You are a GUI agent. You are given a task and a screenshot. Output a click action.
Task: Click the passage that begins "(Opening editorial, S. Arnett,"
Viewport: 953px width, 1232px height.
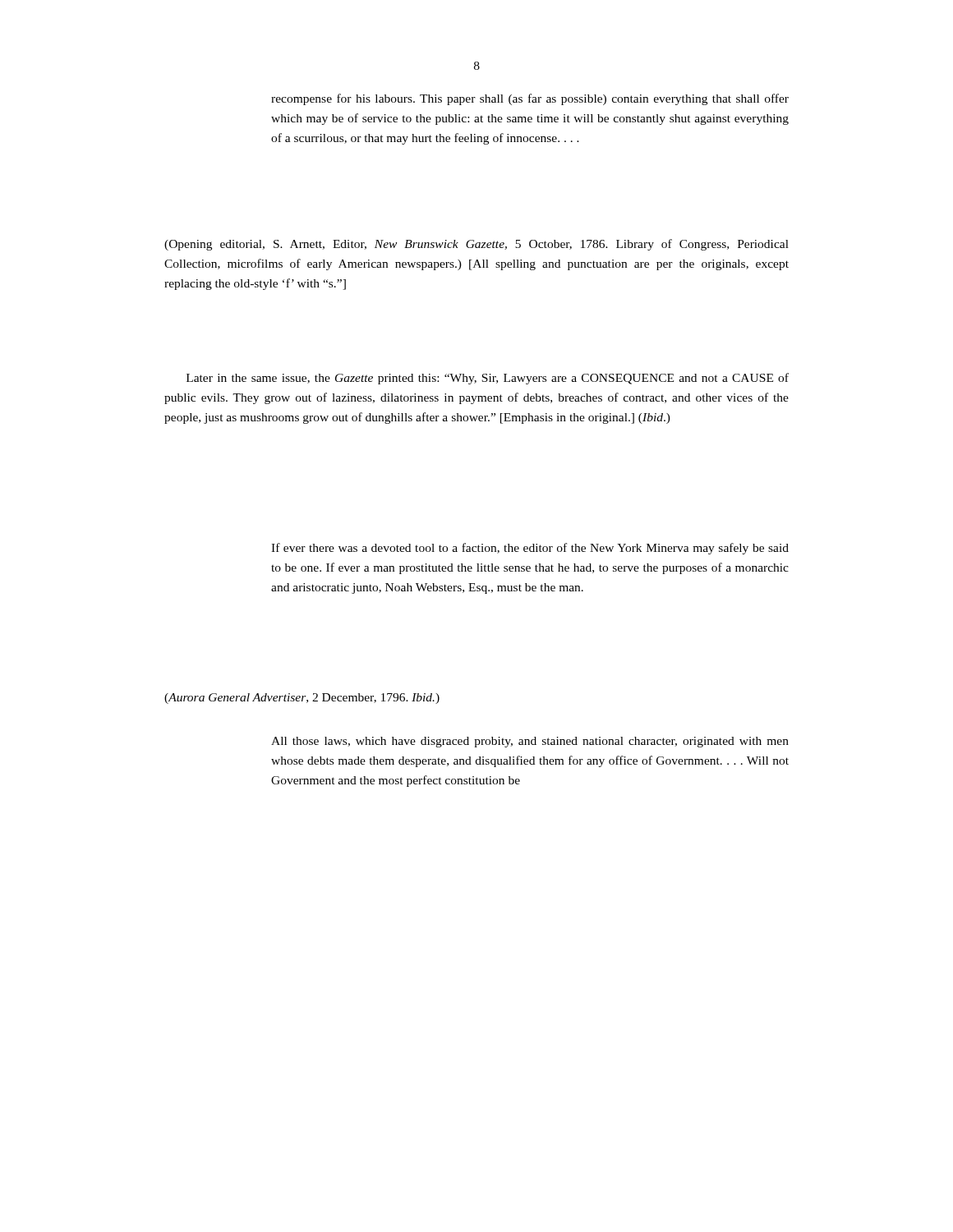pos(476,263)
